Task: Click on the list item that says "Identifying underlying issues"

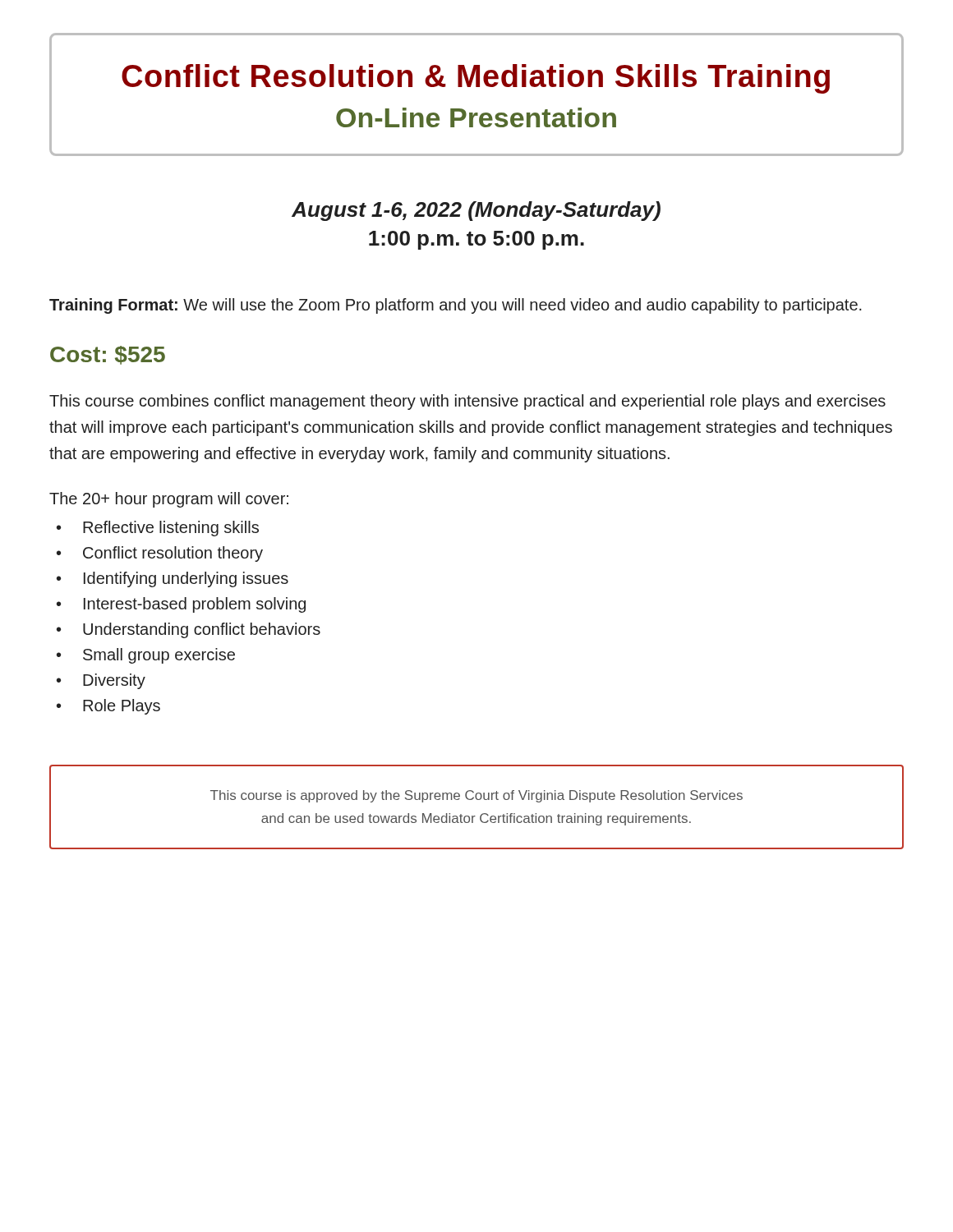Action: (x=185, y=579)
